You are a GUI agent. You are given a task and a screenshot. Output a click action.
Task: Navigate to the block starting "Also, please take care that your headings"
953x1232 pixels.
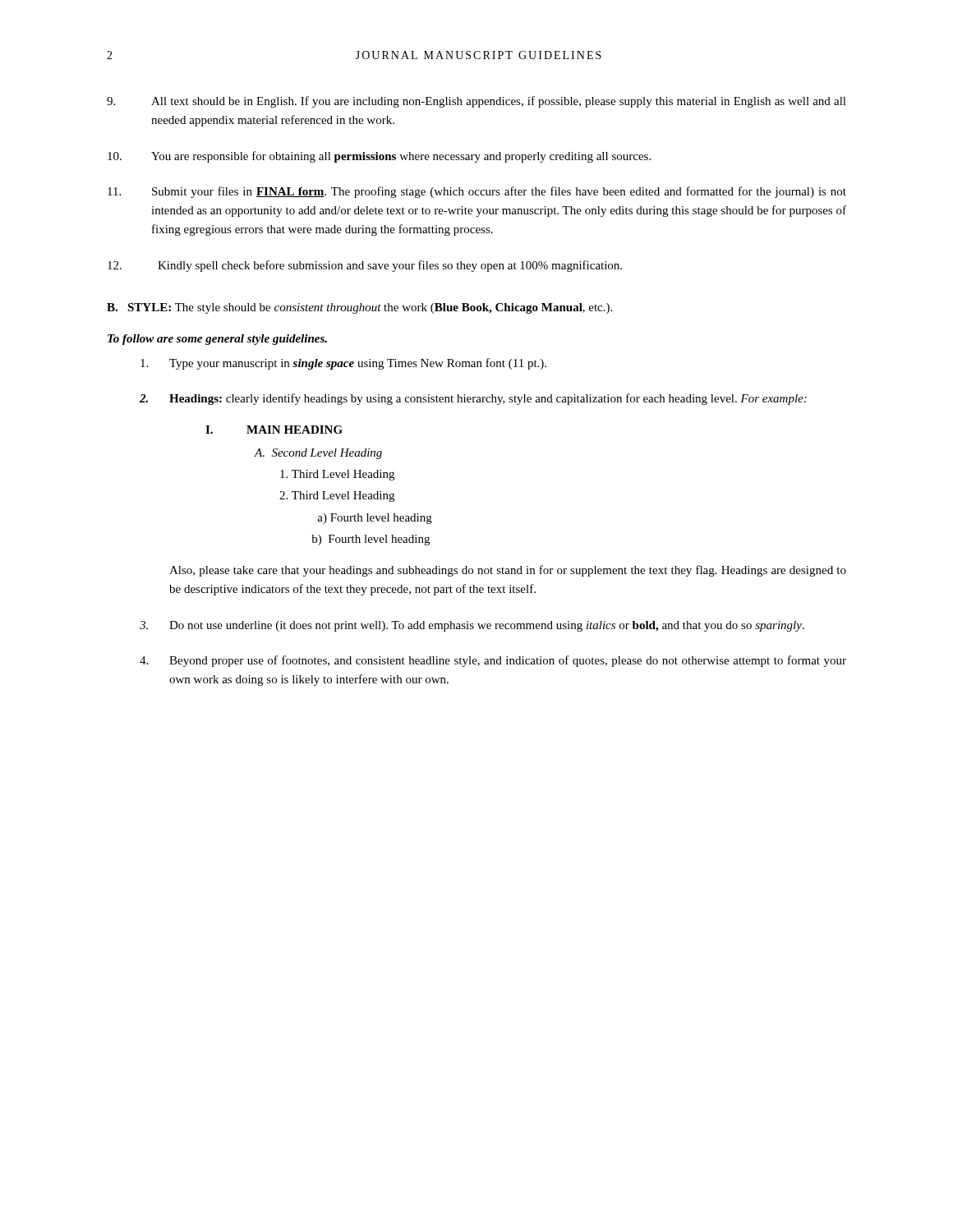[x=508, y=580]
